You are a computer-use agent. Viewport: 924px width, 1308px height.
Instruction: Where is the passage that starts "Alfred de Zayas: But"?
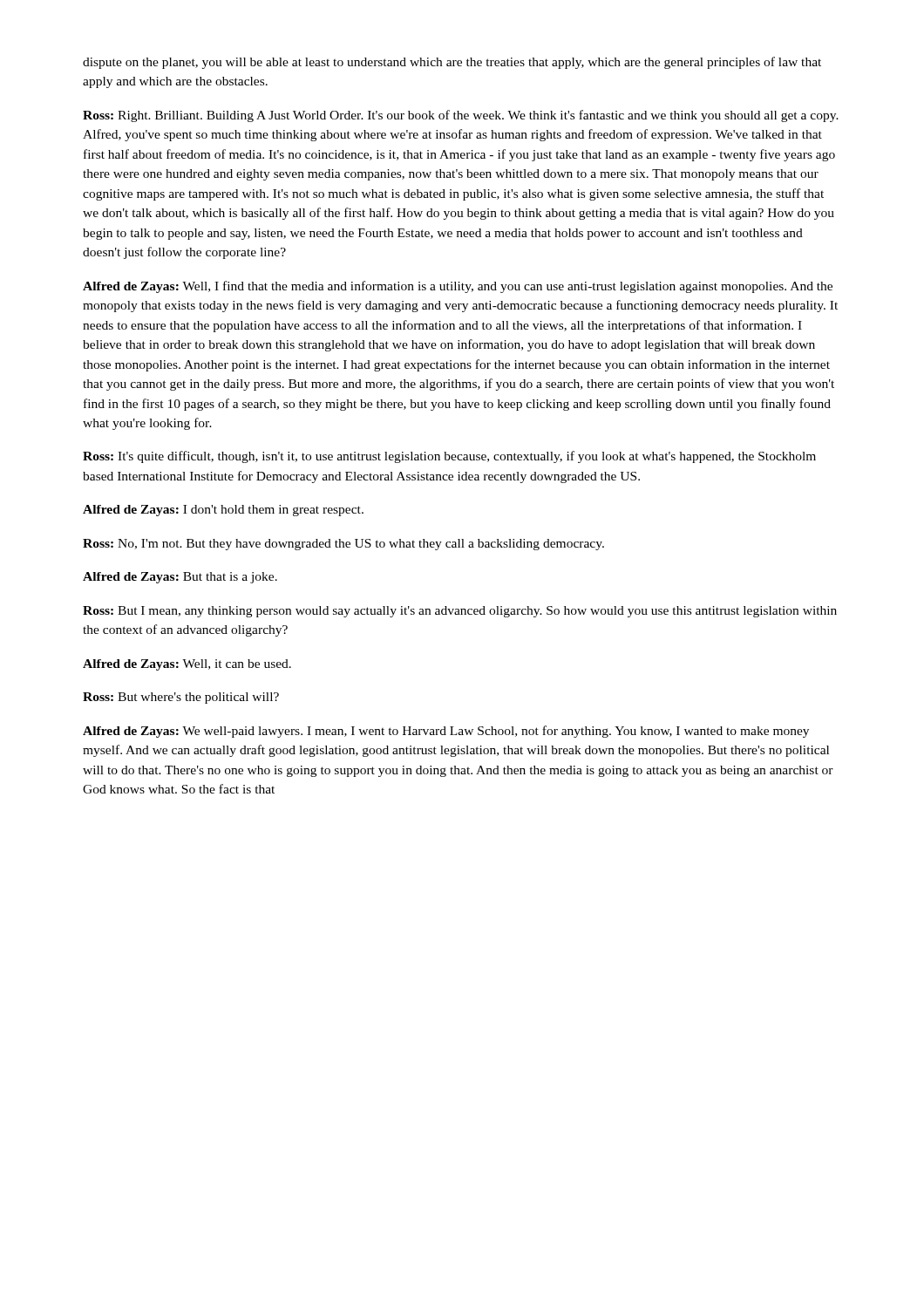[180, 576]
